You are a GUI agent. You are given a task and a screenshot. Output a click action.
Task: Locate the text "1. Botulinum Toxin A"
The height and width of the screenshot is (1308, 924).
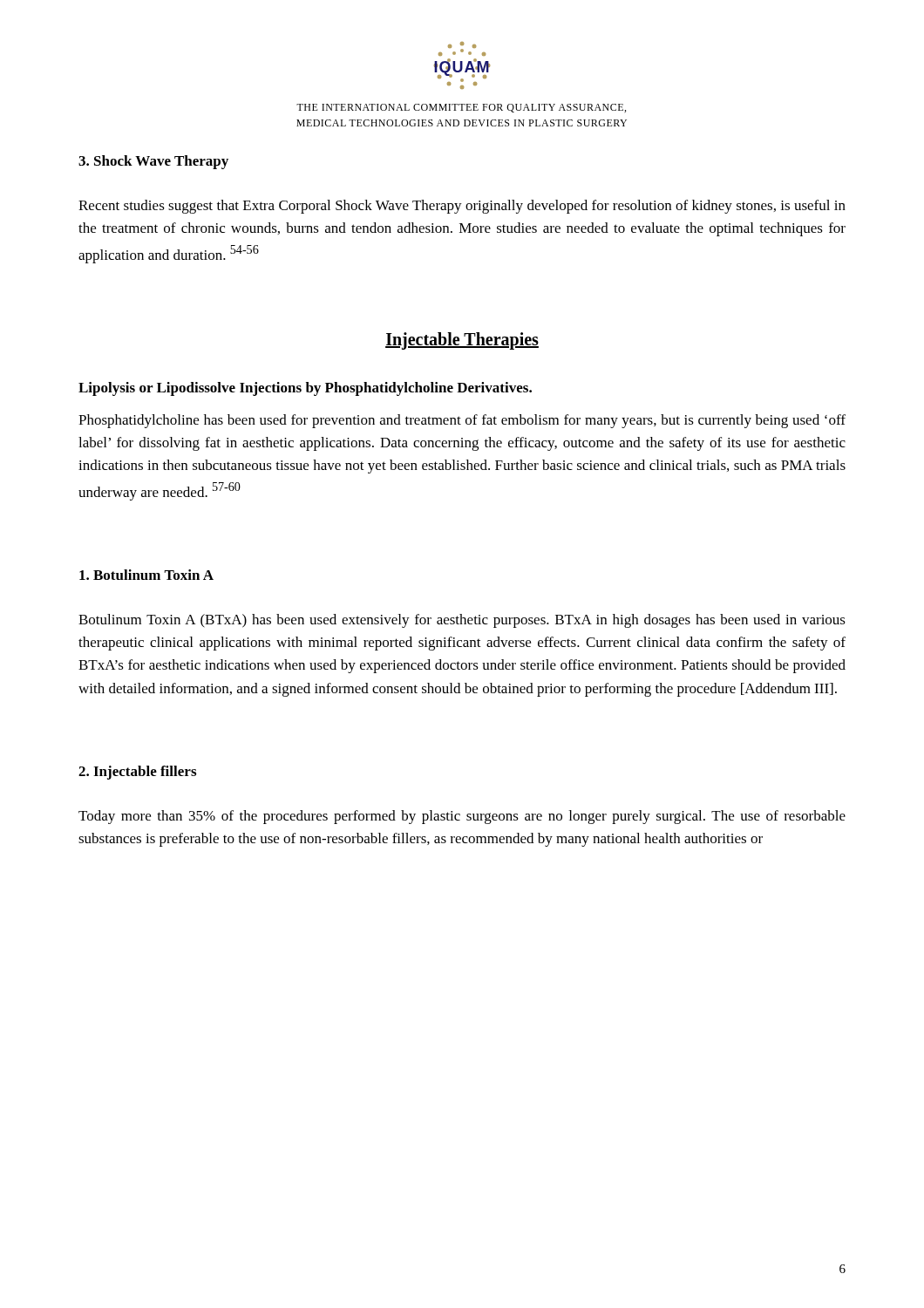[146, 575]
